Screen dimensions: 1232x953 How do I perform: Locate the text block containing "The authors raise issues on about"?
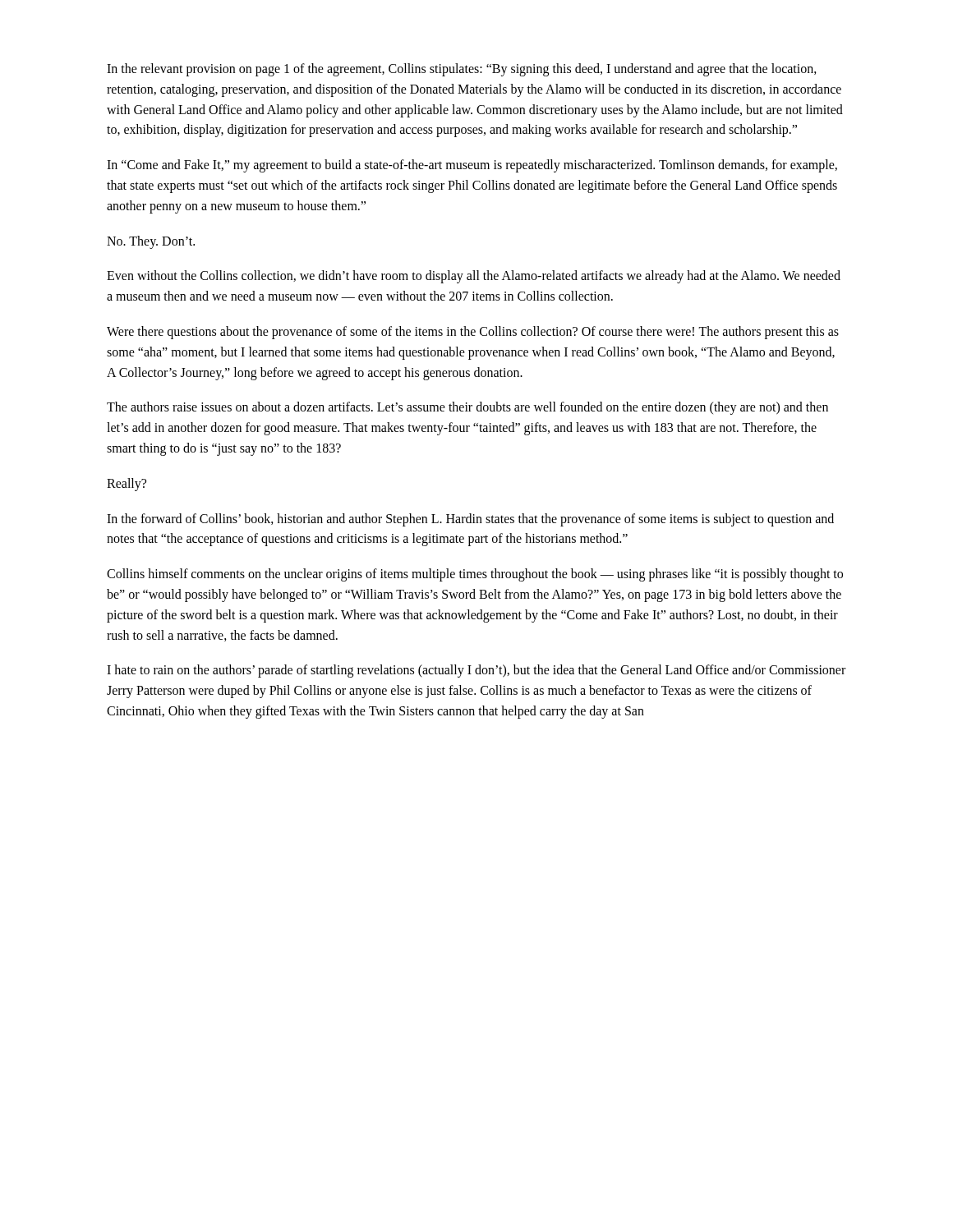point(468,428)
